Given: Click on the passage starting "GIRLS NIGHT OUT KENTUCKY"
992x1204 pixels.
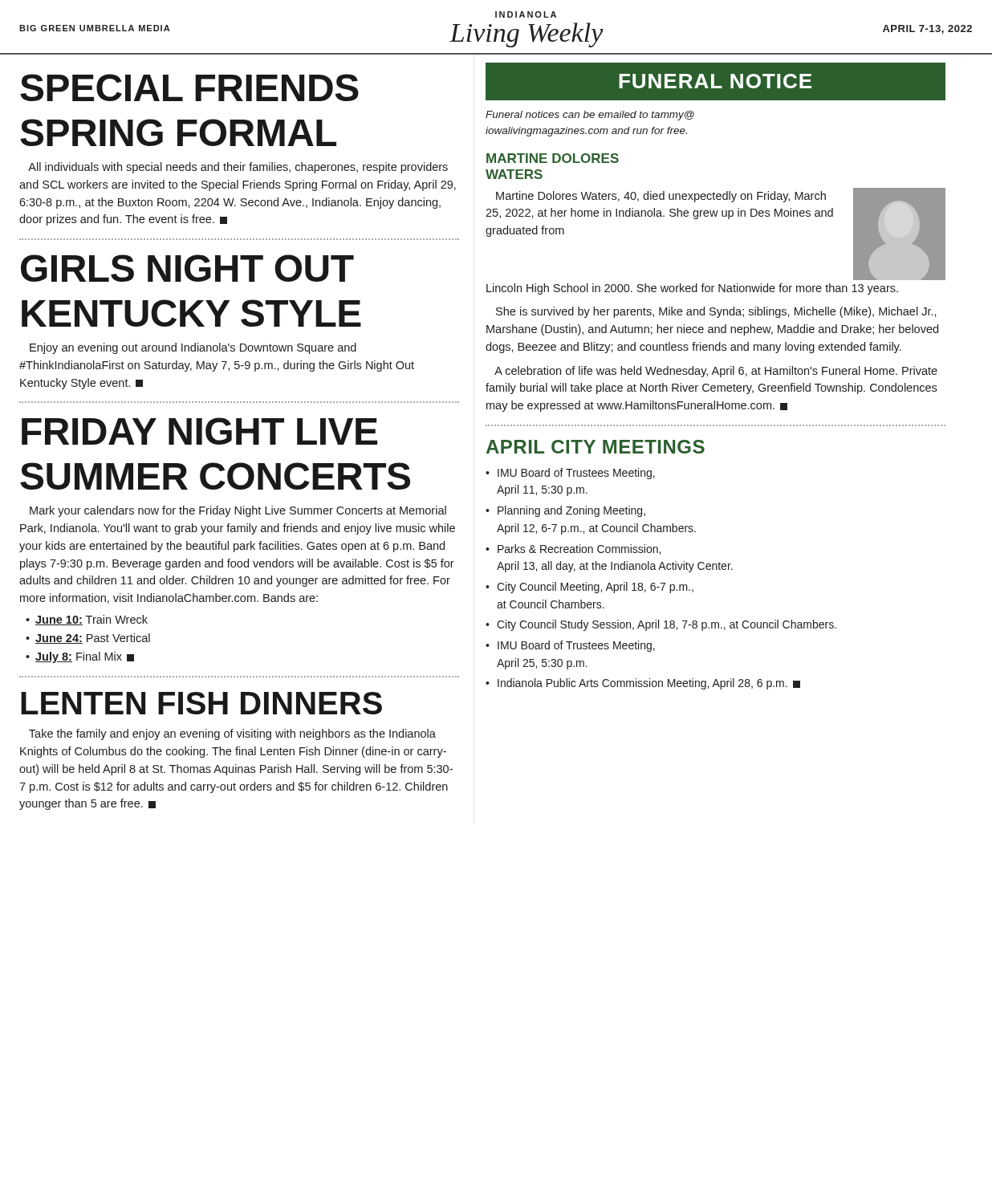Looking at the screenshot, I should pos(239,291).
